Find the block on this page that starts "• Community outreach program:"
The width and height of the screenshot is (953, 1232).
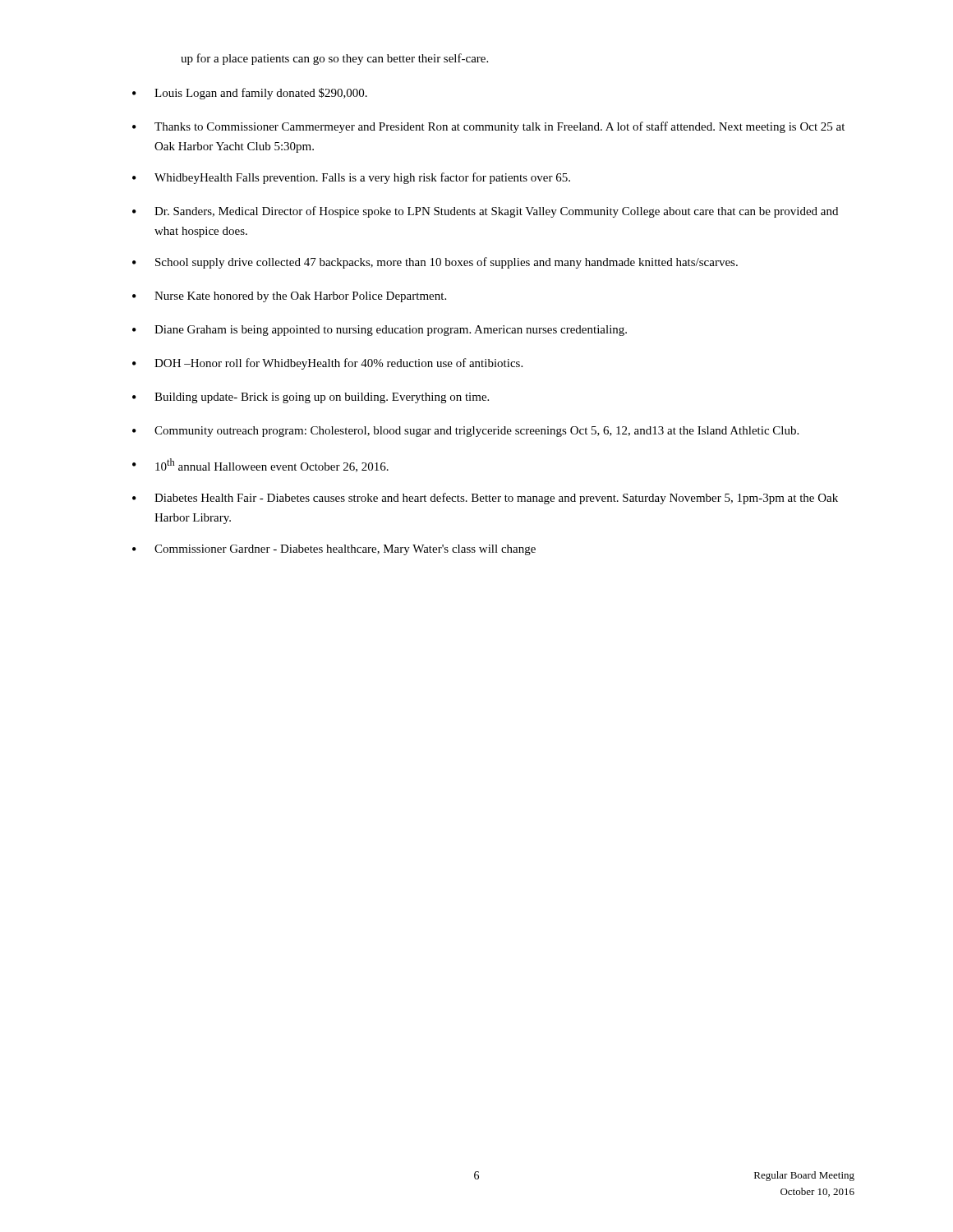[493, 431]
